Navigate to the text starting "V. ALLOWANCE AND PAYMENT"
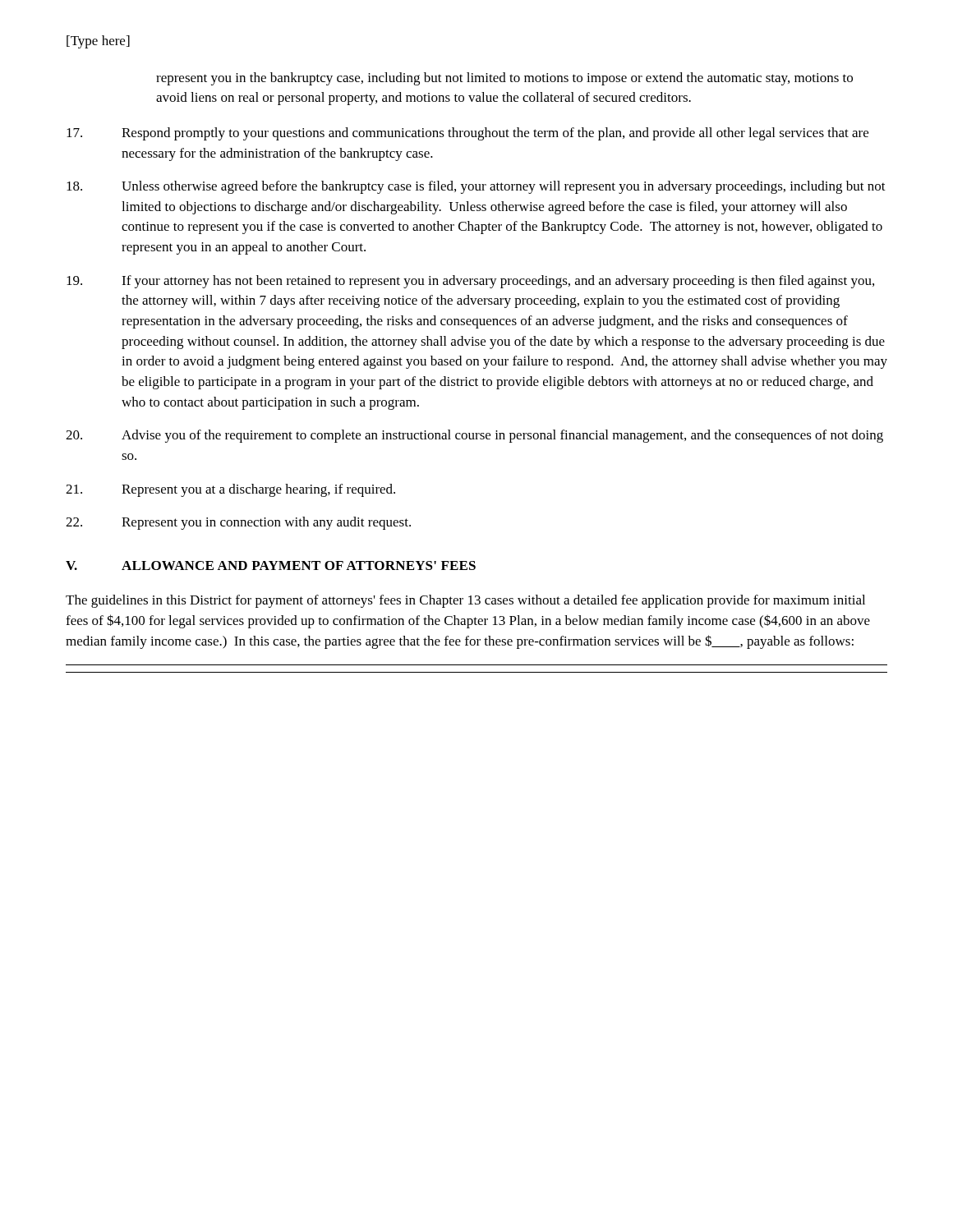Image resolution: width=953 pixels, height=1232 pixels. coord(271,566)
